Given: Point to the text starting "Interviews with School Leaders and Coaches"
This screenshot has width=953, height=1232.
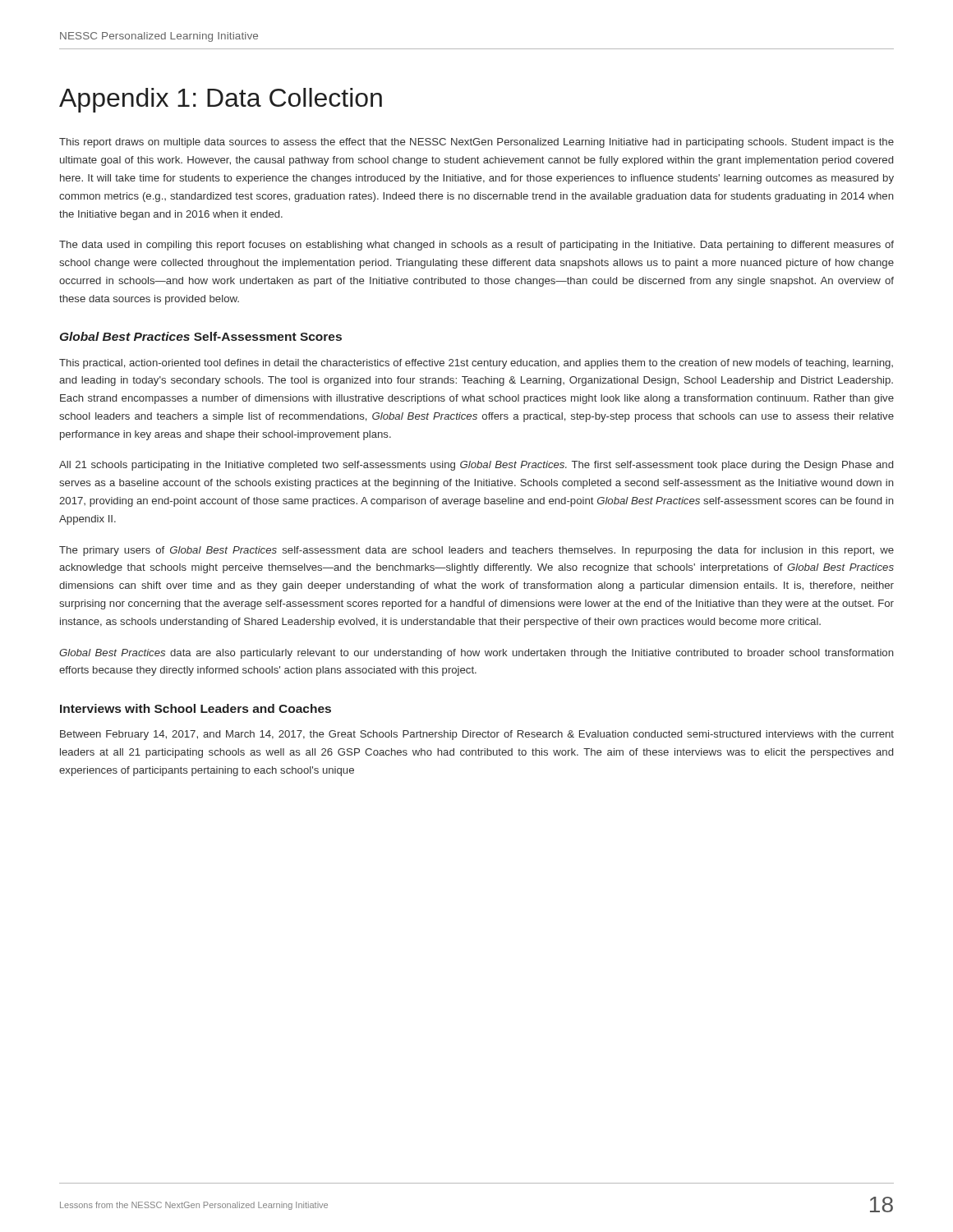Looking at the screenshot, I should pyautogui.click(x=195, y=708).
